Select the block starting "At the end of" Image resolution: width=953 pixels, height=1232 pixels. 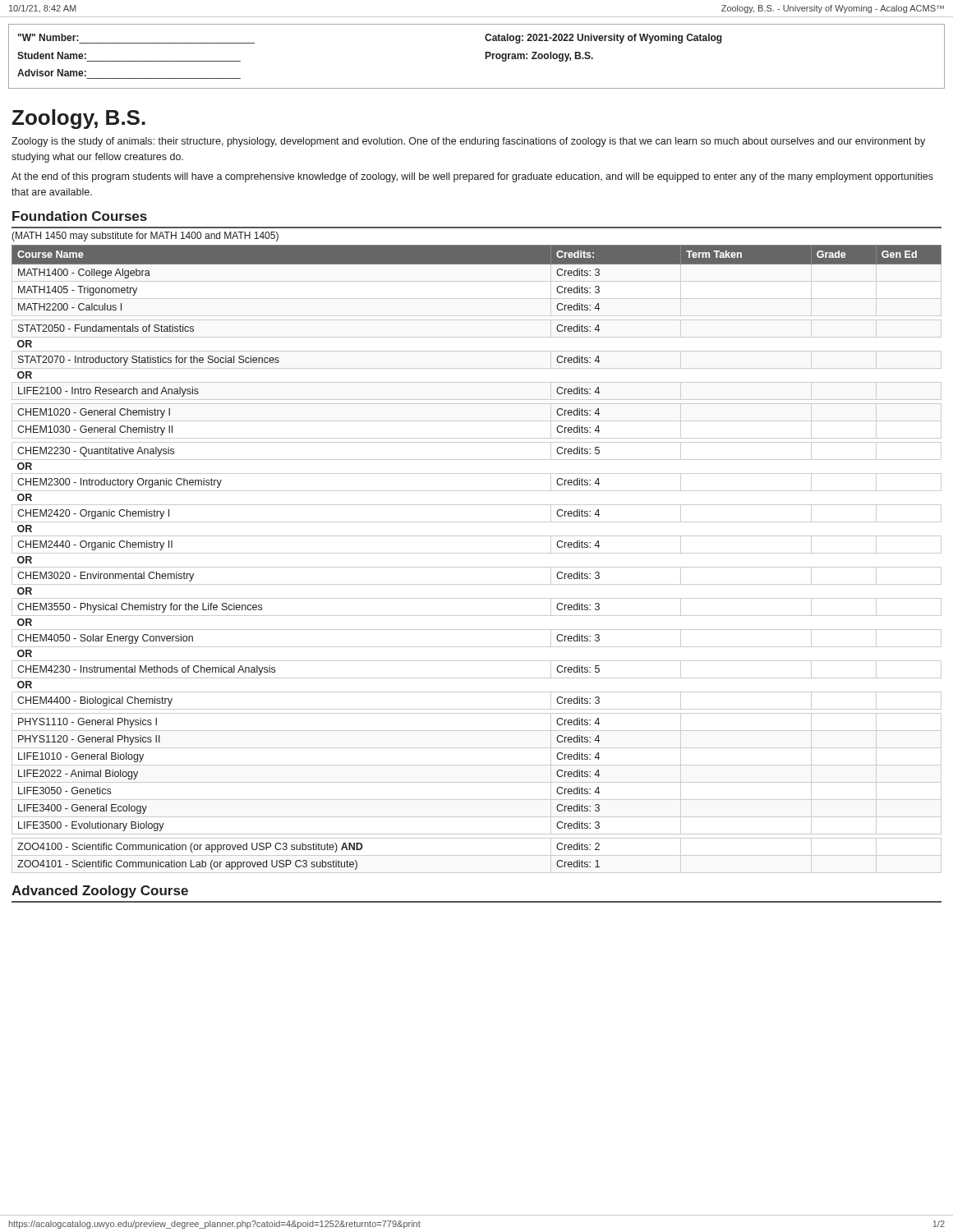coord(472,185)
